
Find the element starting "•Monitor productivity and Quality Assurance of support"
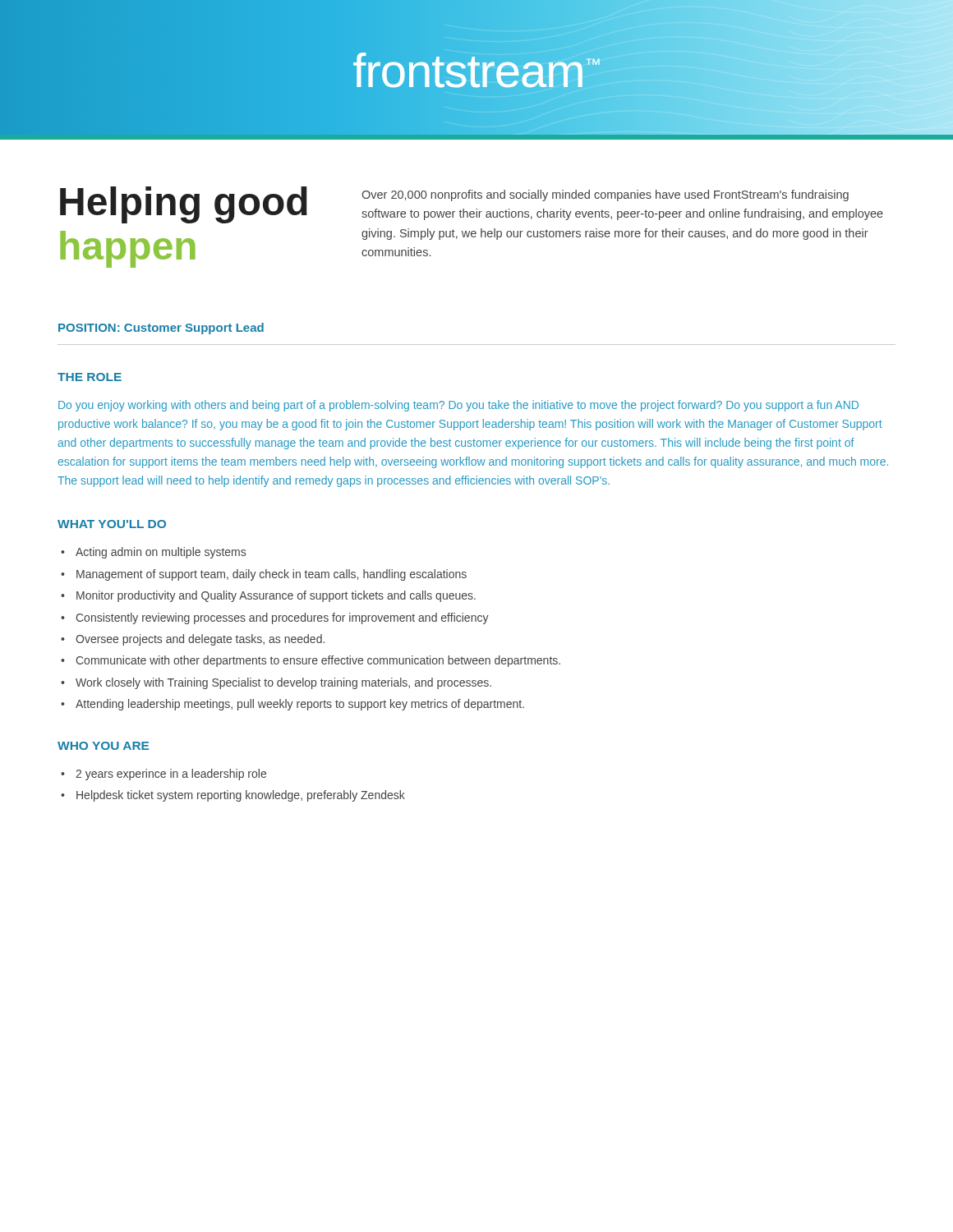(269, 596)
